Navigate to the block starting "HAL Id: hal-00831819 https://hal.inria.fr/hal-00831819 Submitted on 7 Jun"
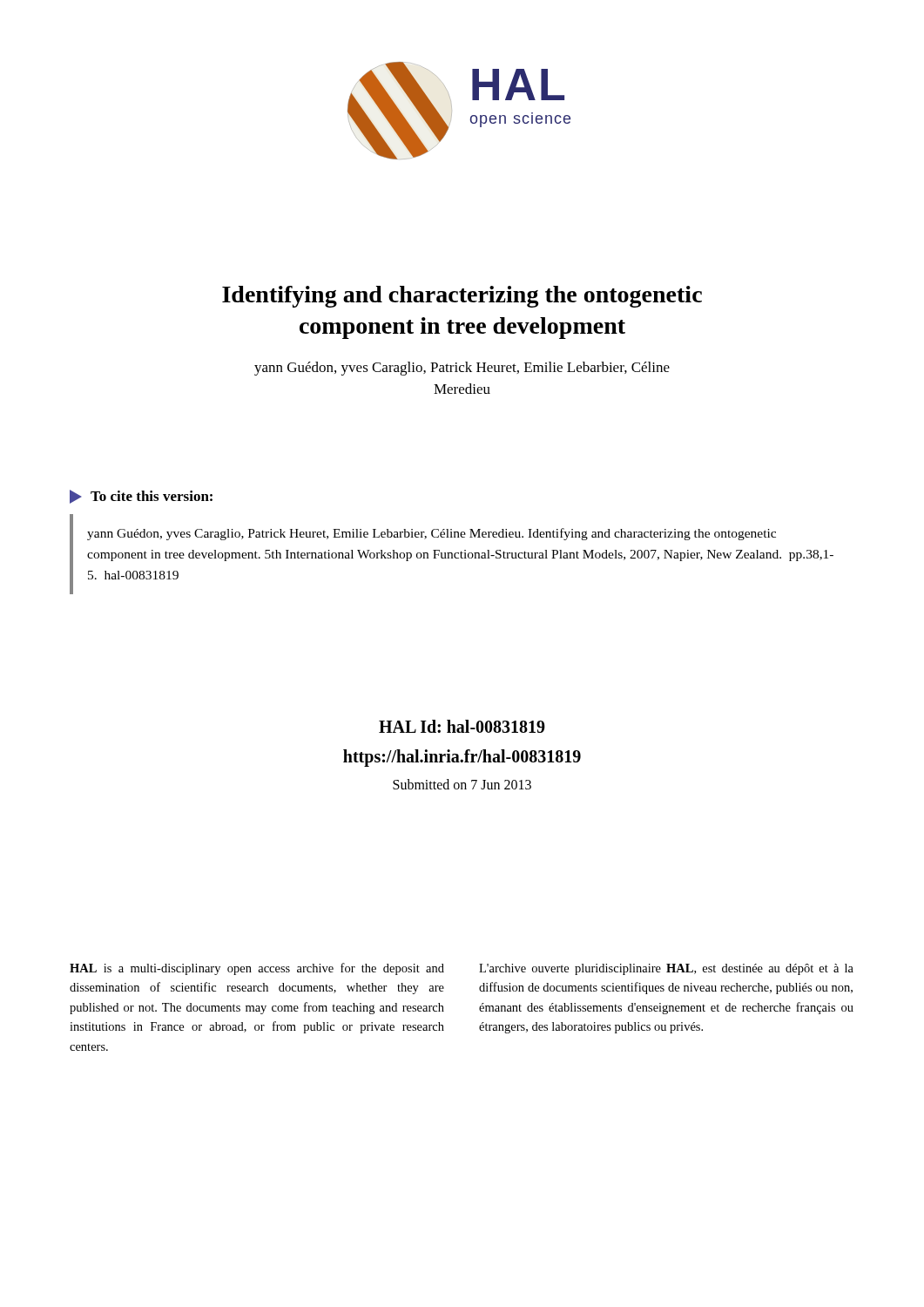This screenshot has height=1307, width=924. [462, 755]
